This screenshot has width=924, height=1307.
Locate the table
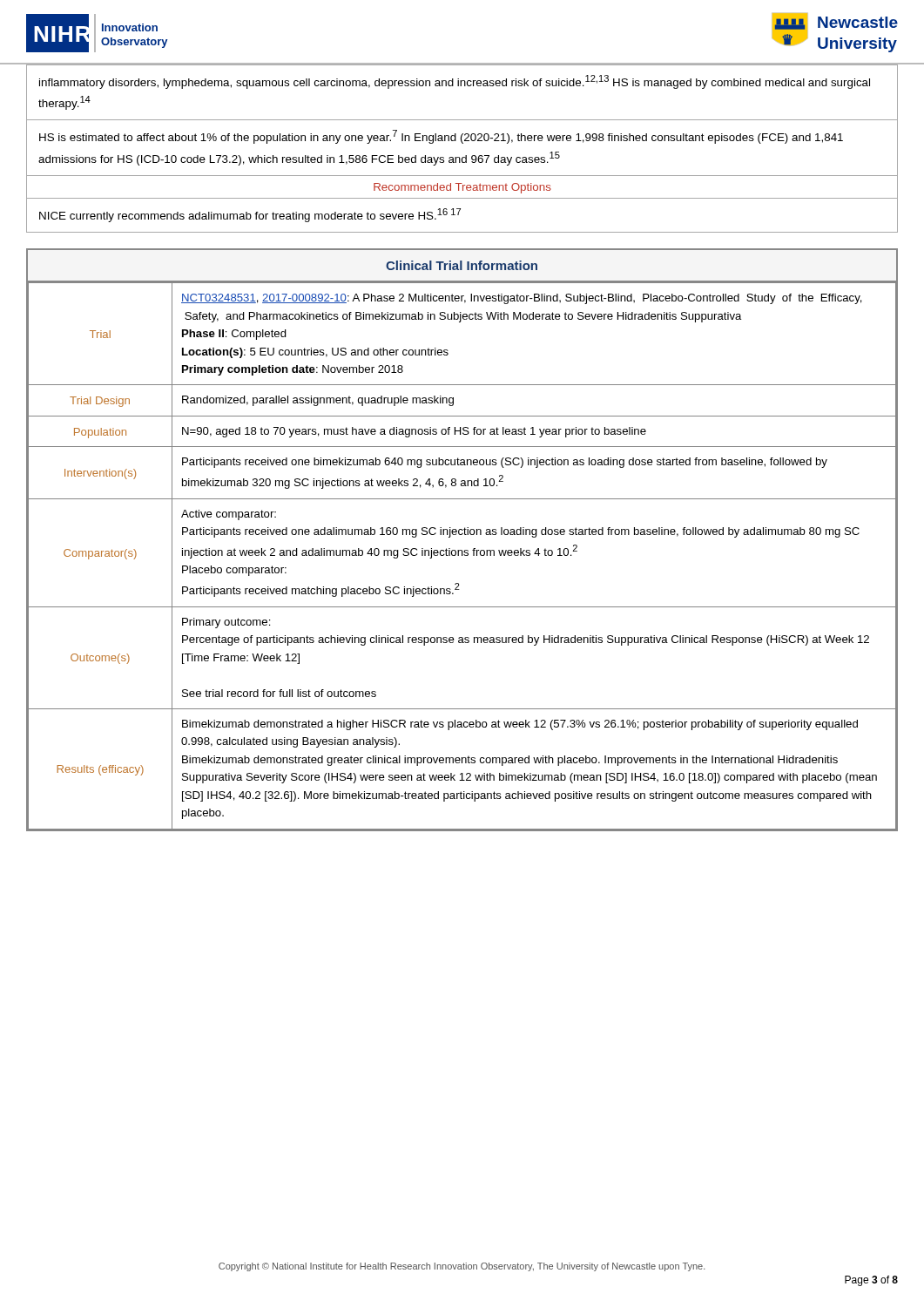click(x=462, y=540)
